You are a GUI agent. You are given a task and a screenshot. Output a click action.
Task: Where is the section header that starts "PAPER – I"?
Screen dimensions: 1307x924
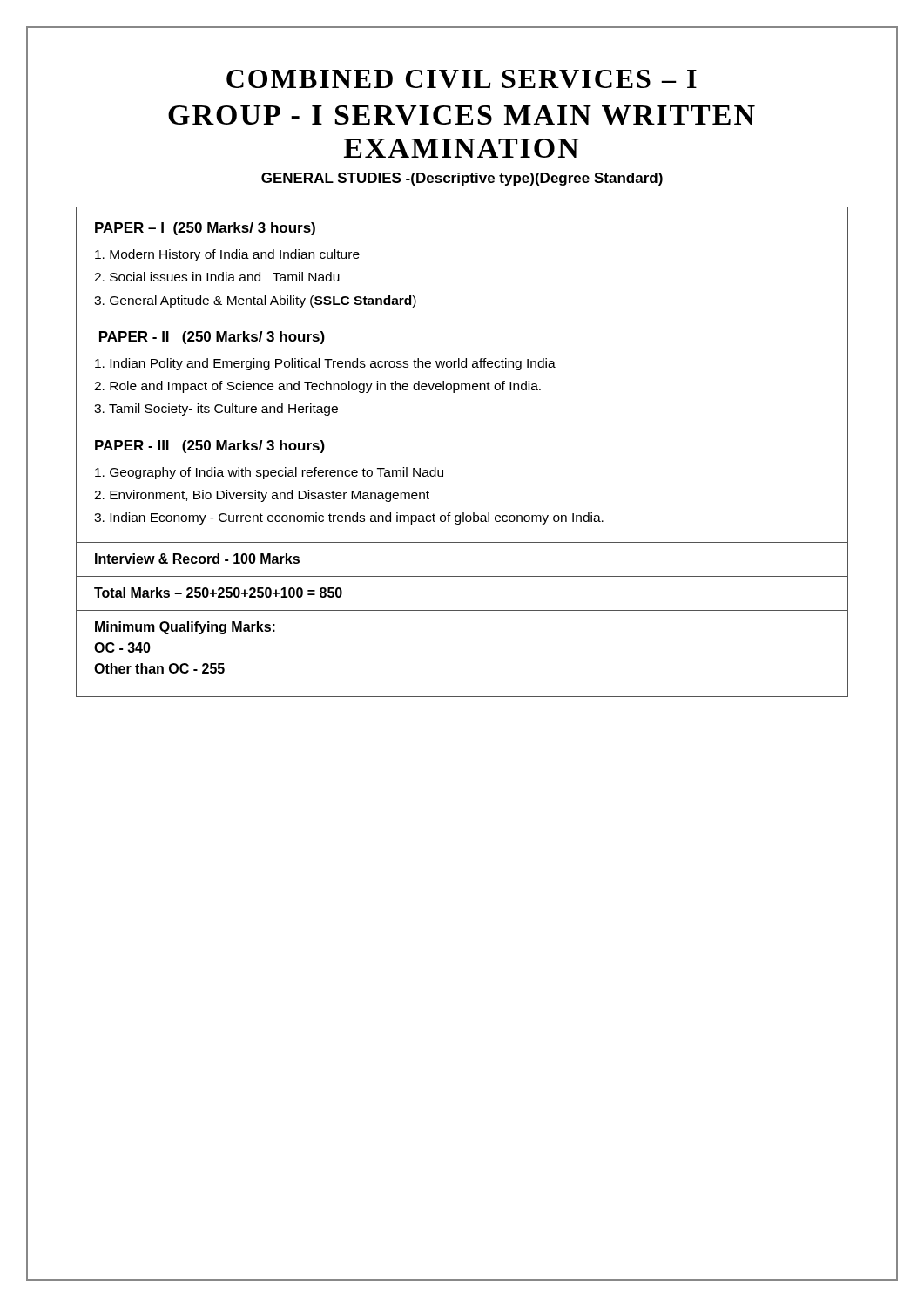point(205,228)
